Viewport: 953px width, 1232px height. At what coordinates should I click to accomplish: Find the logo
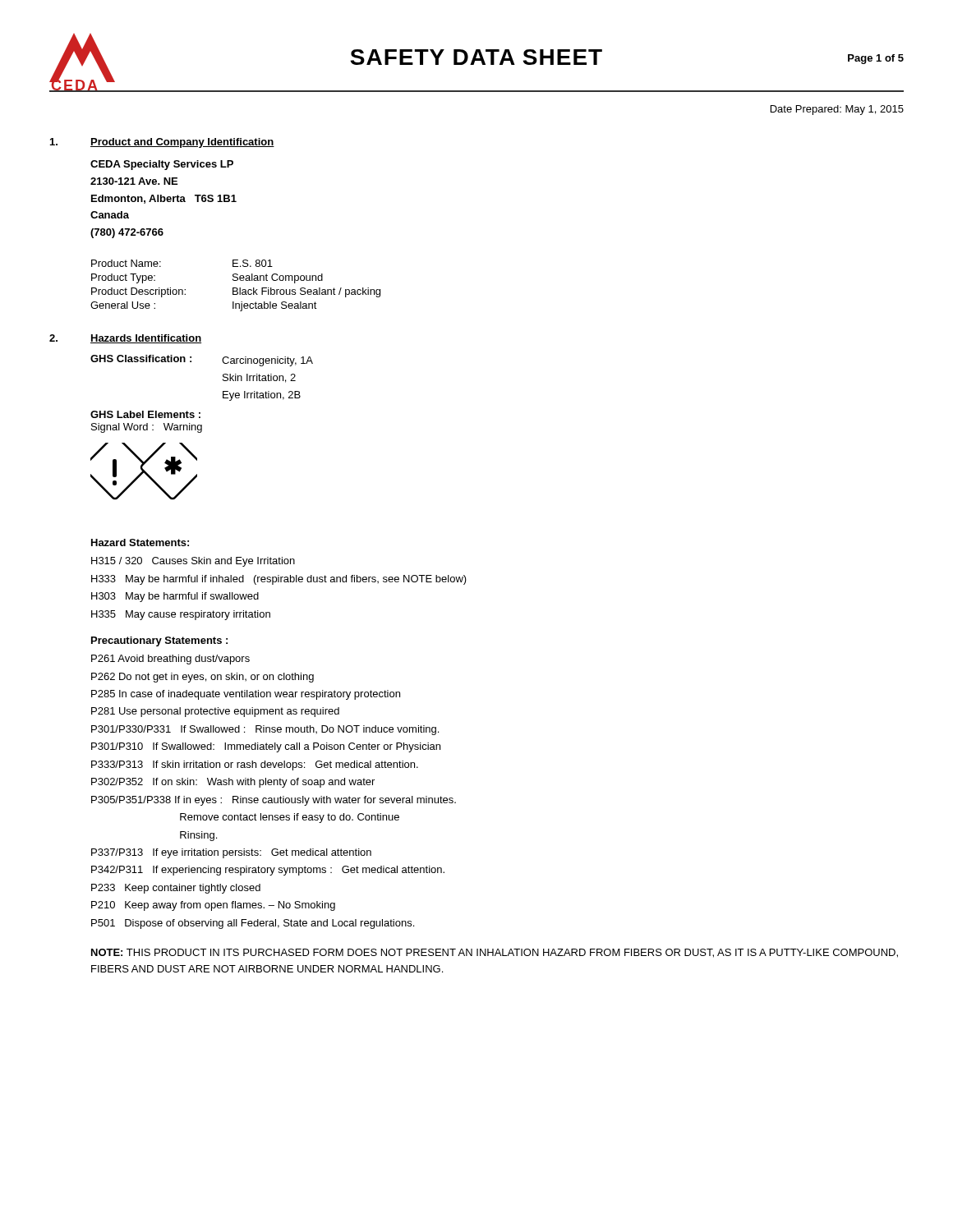(x=99, y=57)
